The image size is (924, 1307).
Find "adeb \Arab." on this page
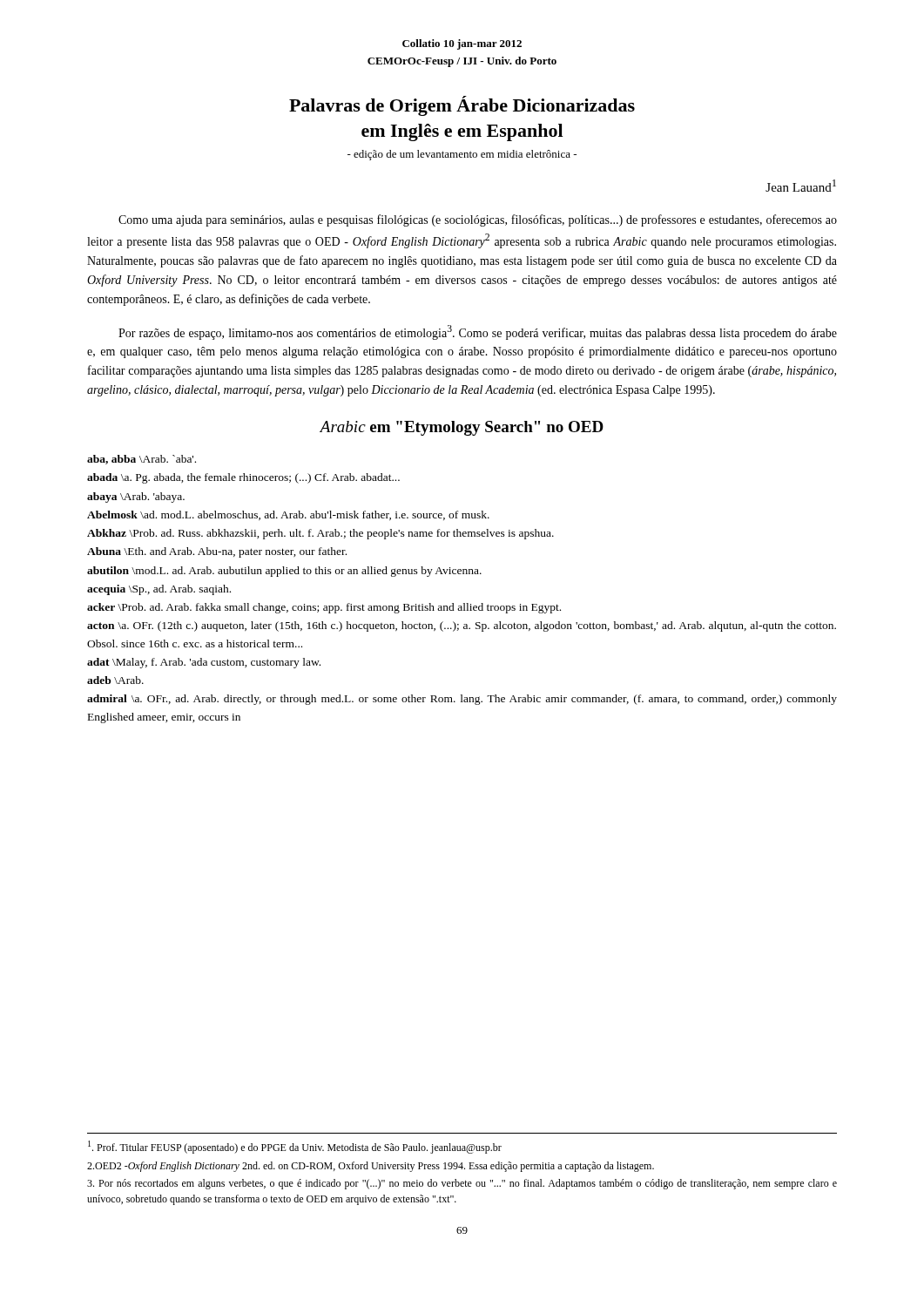click(116, 680)
